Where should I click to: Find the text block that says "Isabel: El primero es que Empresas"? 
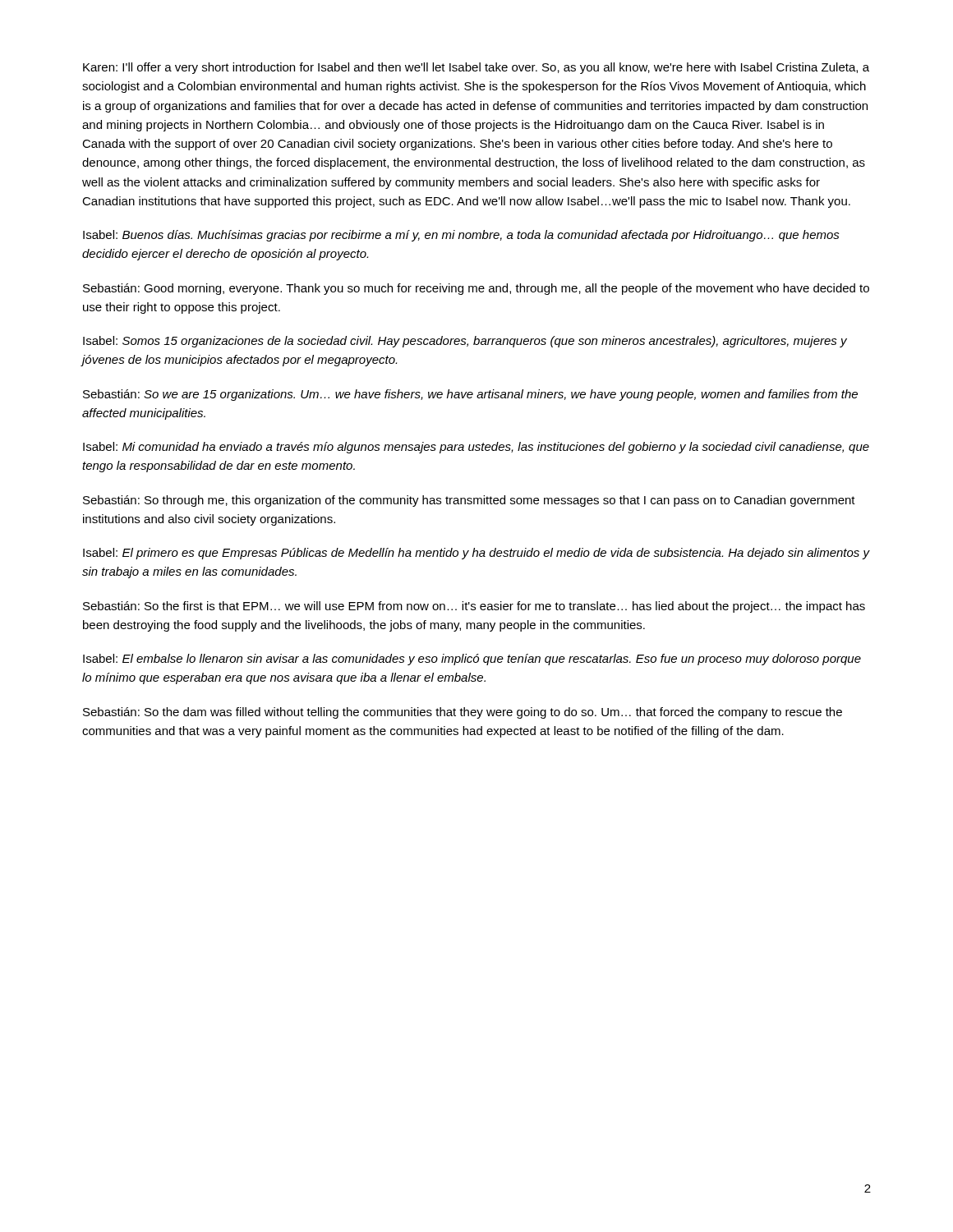[476, 562]
